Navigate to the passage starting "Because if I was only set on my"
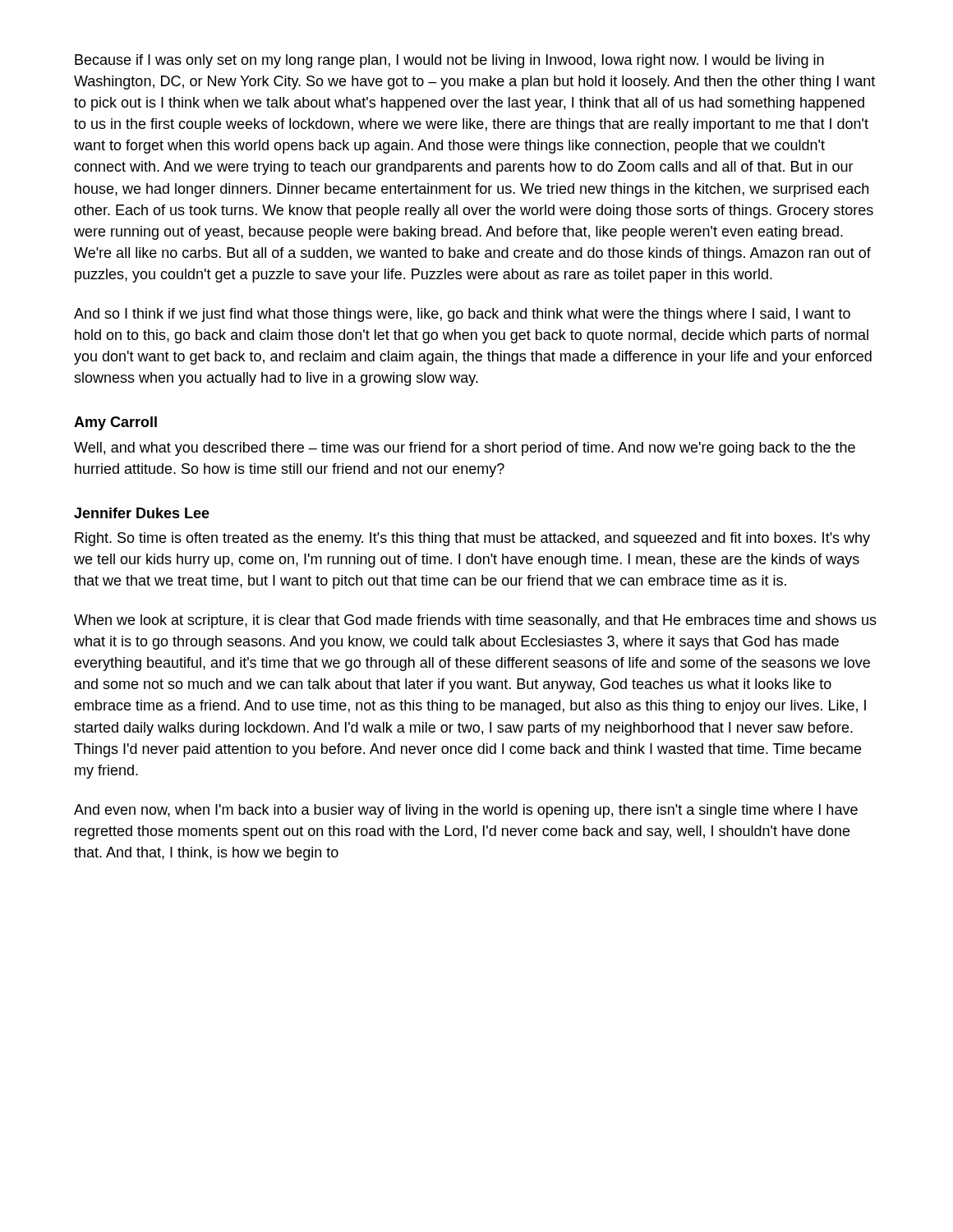This screenshot has height=1232, width=953. pos(475,167)
